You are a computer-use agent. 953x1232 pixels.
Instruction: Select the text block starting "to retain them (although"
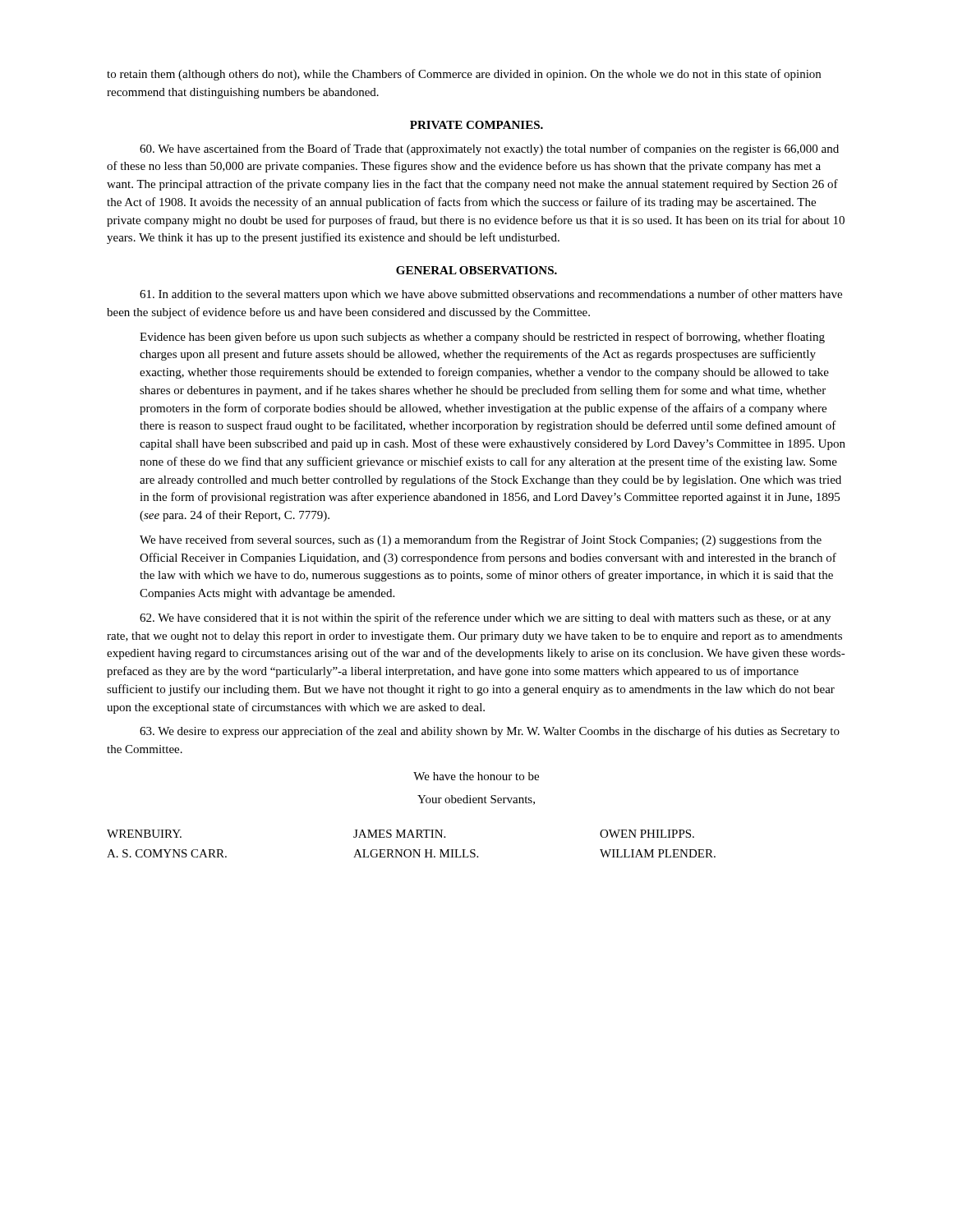[476, 84]
